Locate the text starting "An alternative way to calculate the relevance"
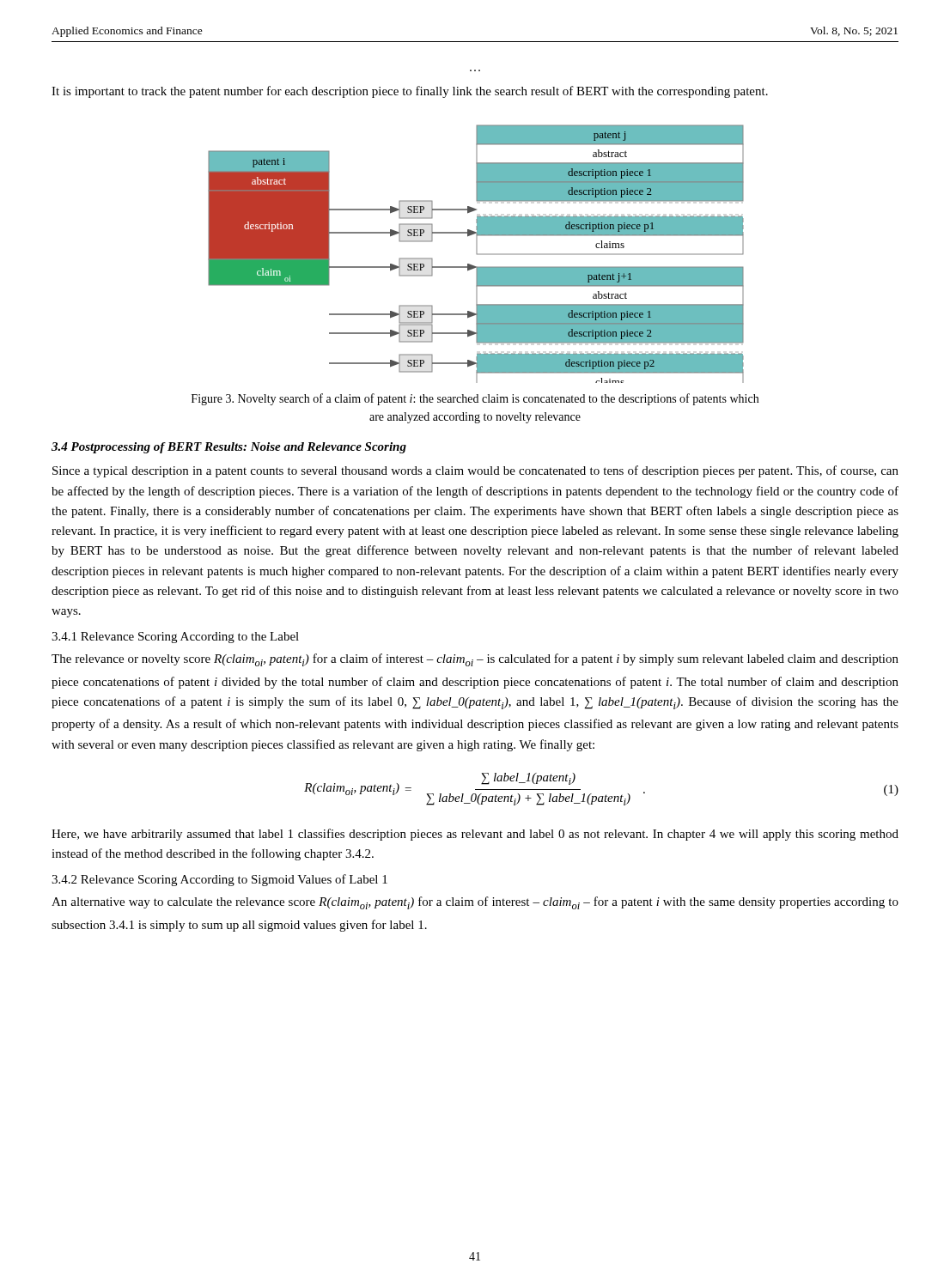 (x=475, y=913)
